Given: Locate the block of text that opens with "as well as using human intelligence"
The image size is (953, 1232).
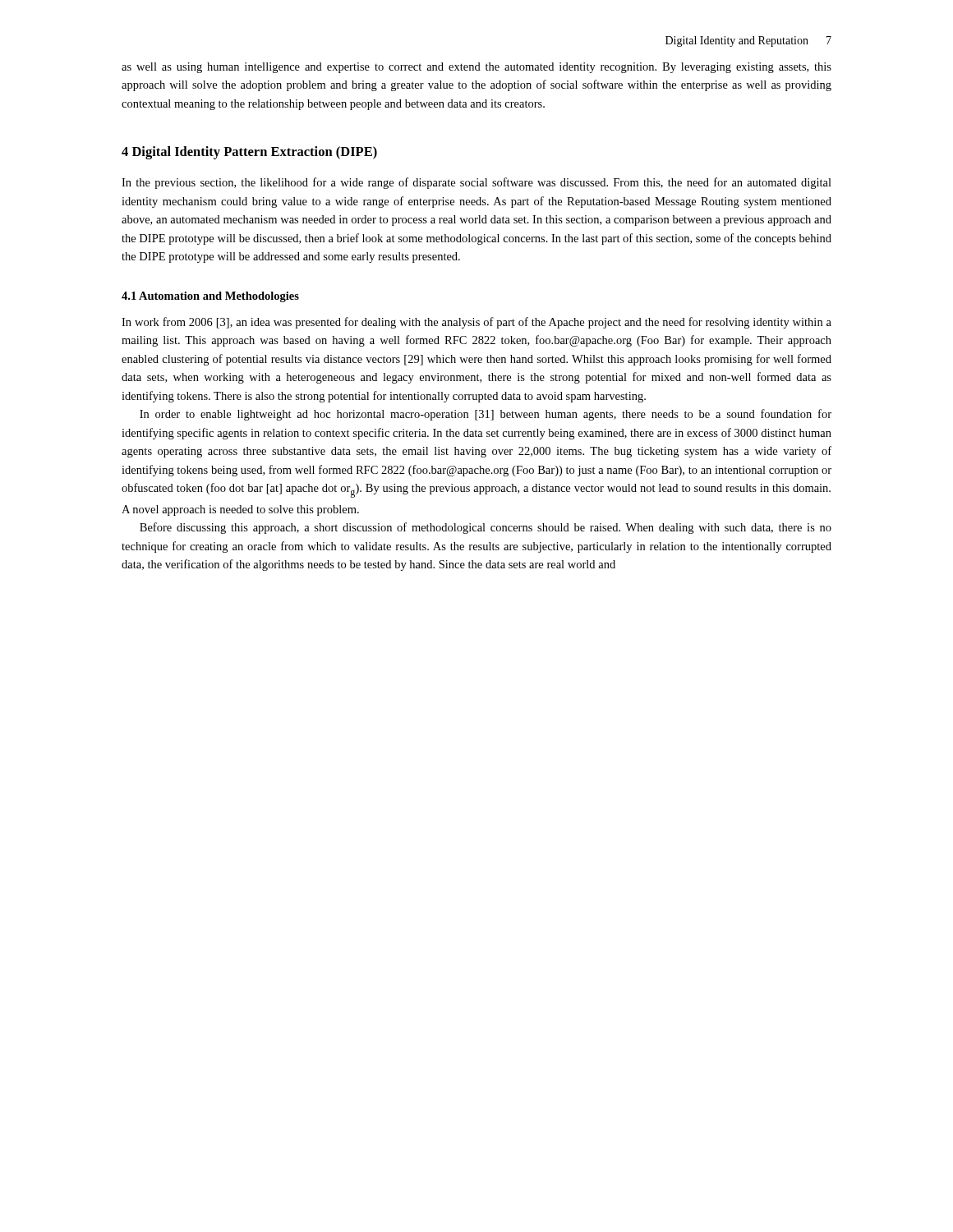Looking at the screenshot, I should (x=476, y=85).
